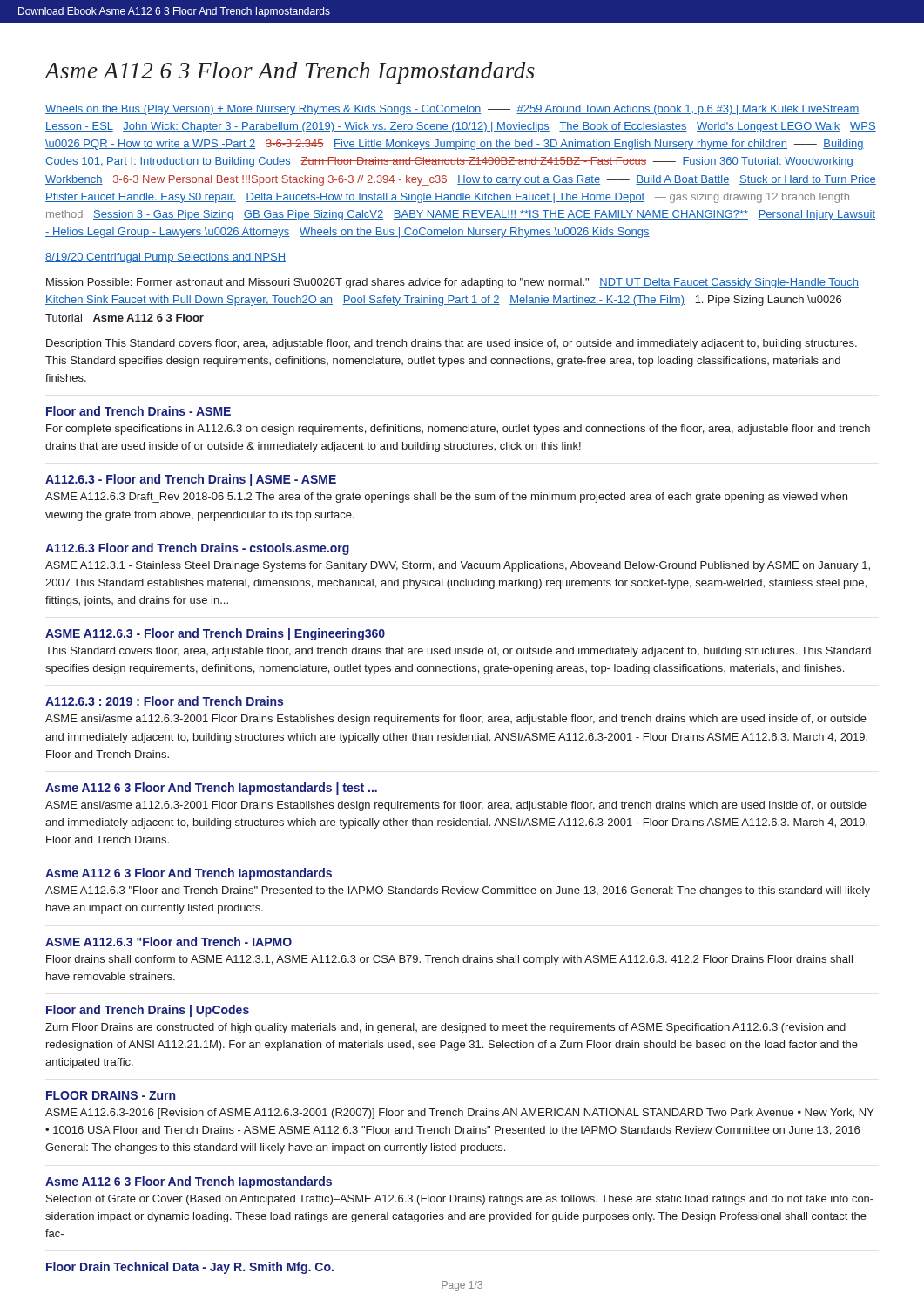Find the block starting "A112.6.3 : 2019"
The height and width of the screenshot is (1307, 924).
pos(165,702)
